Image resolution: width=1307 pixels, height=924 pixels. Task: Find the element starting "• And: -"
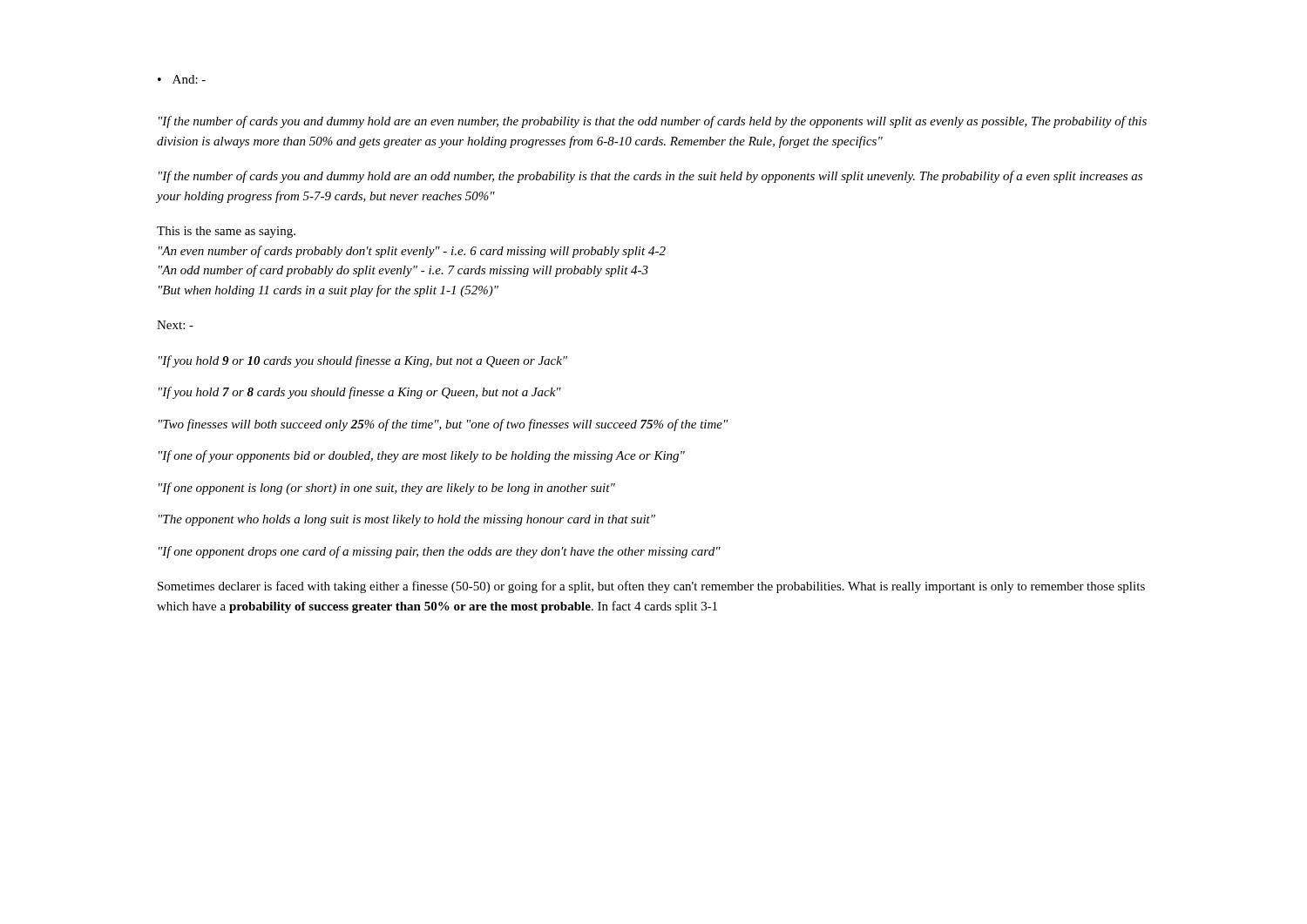coord(181,80)
